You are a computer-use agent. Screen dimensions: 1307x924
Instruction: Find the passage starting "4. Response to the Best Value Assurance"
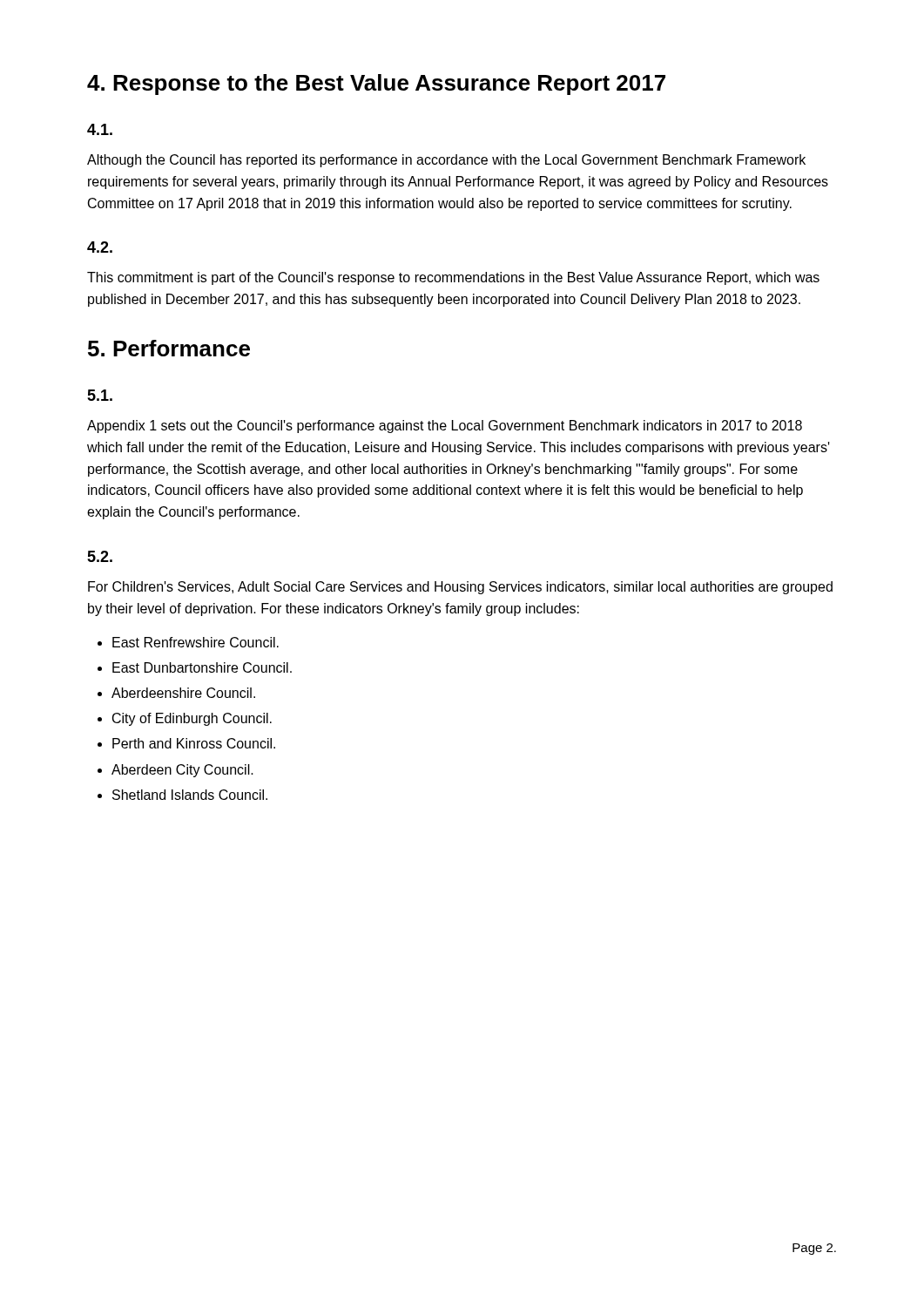pos(462,83)
